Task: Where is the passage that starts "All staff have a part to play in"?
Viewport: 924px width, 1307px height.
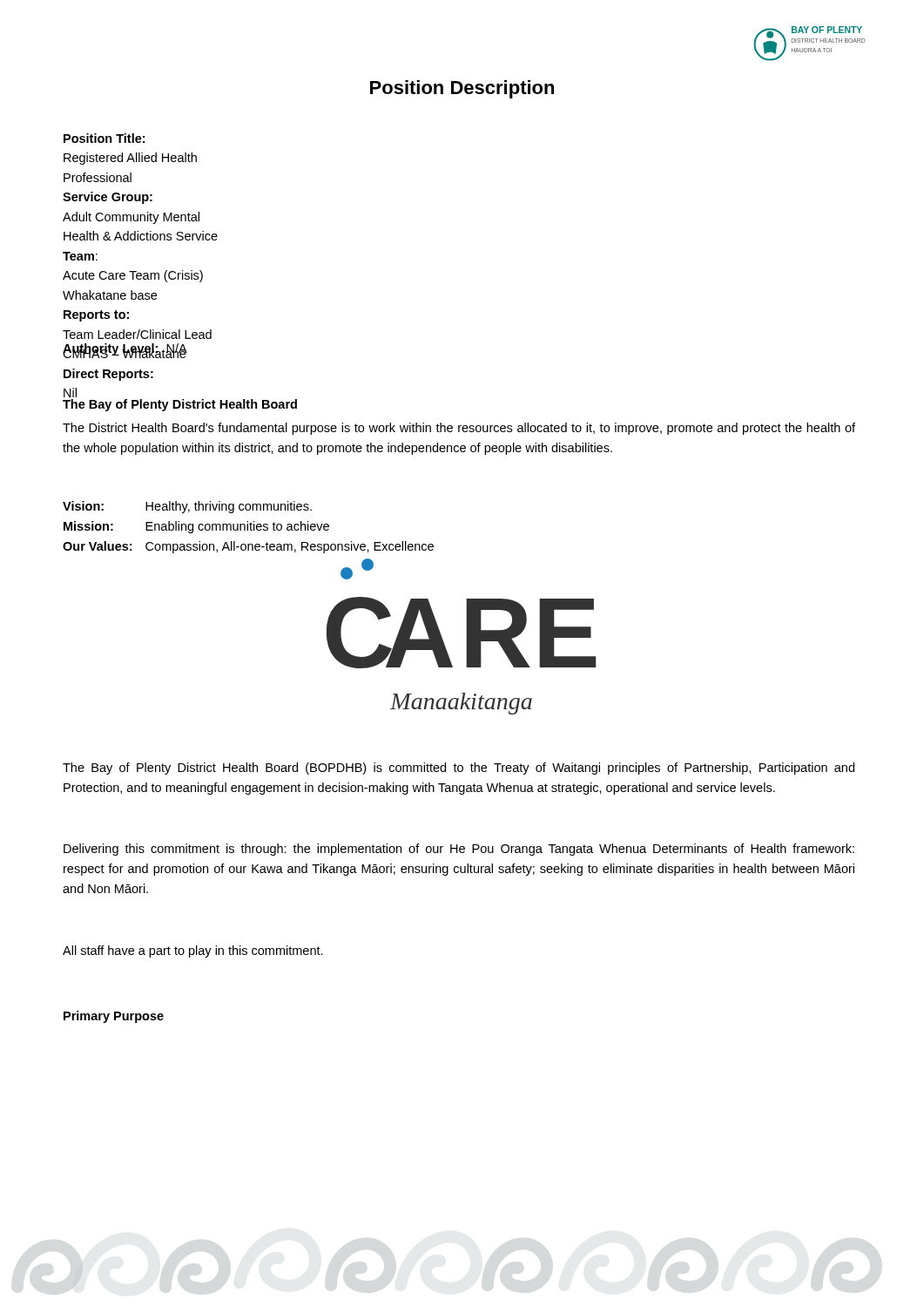Action: click(x=193, y=951)
